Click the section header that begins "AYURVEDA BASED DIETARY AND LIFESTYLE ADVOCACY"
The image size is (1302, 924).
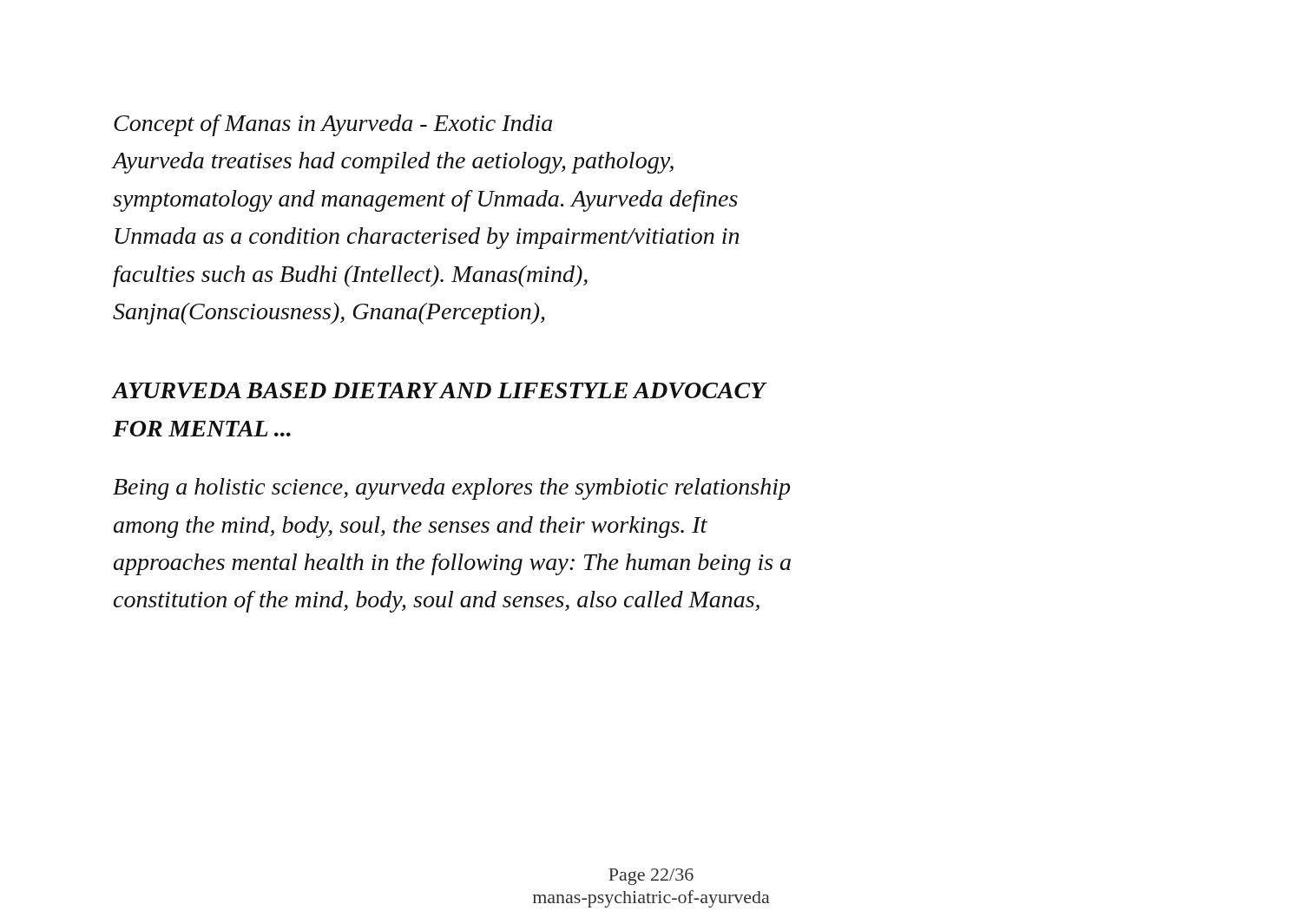click(439, 409)
